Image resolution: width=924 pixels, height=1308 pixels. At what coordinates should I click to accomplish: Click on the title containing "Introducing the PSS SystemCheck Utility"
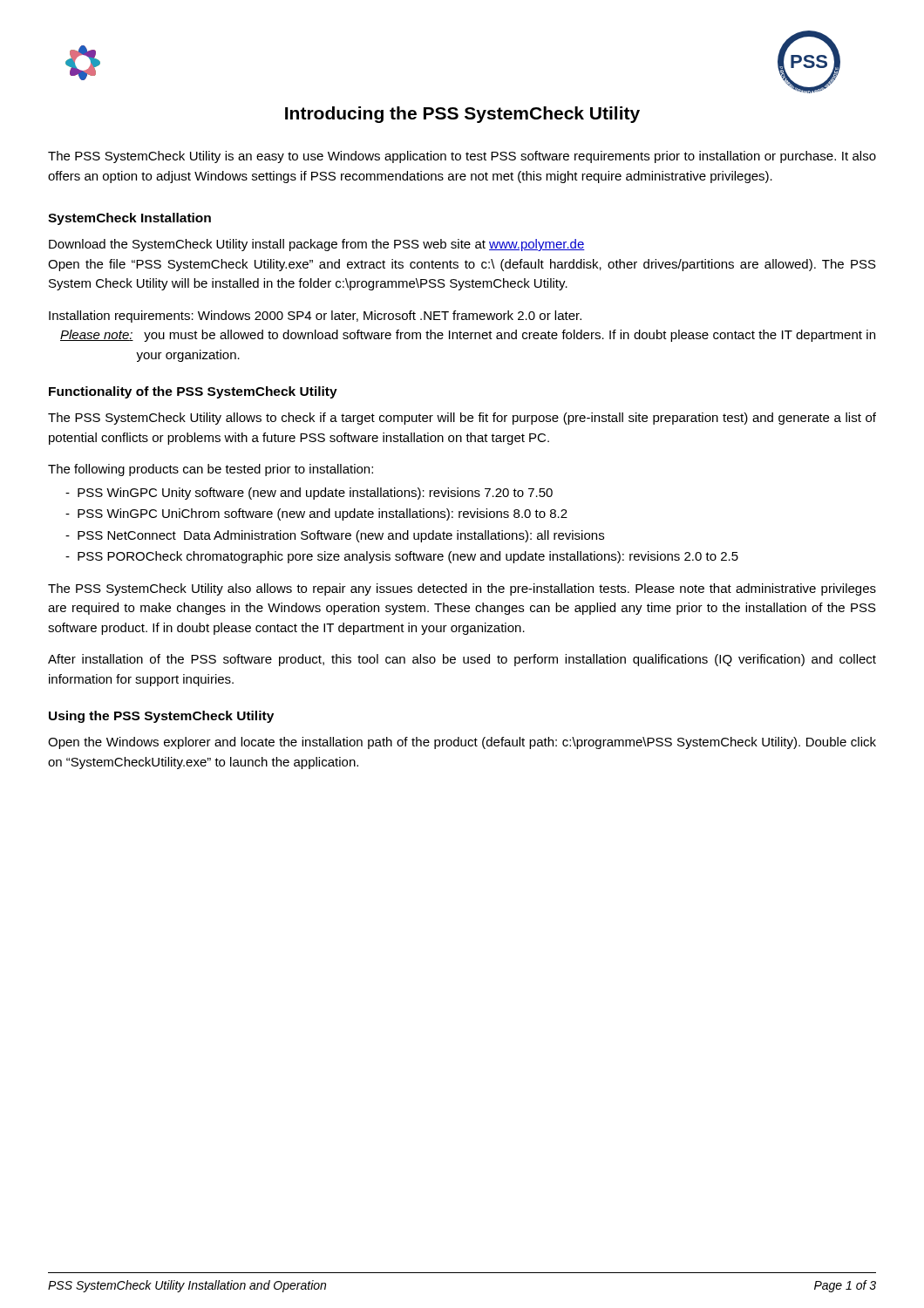click(462, 113)
